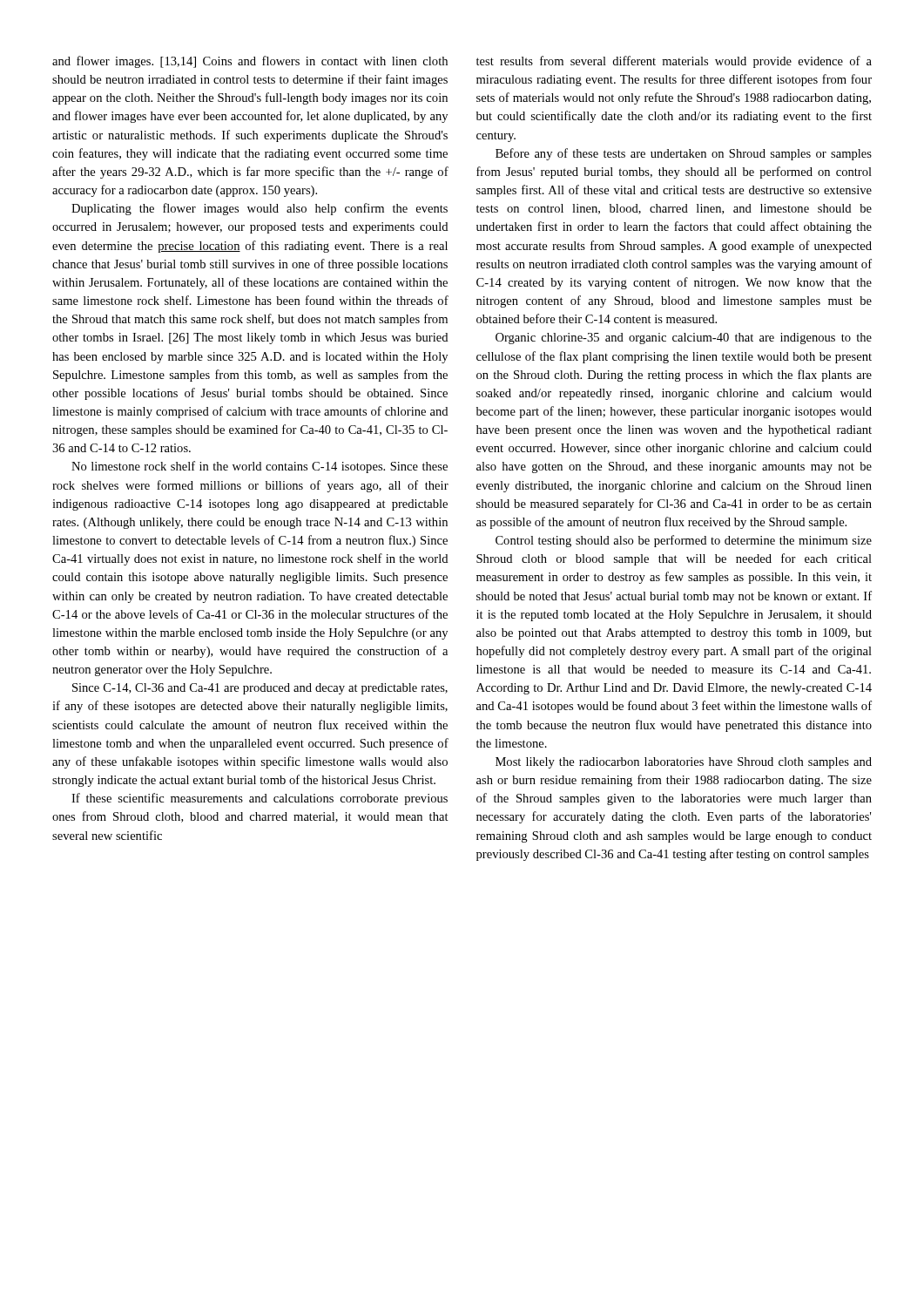Find the text starting "If these scientific measurements"
Image resolution: width=924 pixels, height=1307 pixels.
250,817
